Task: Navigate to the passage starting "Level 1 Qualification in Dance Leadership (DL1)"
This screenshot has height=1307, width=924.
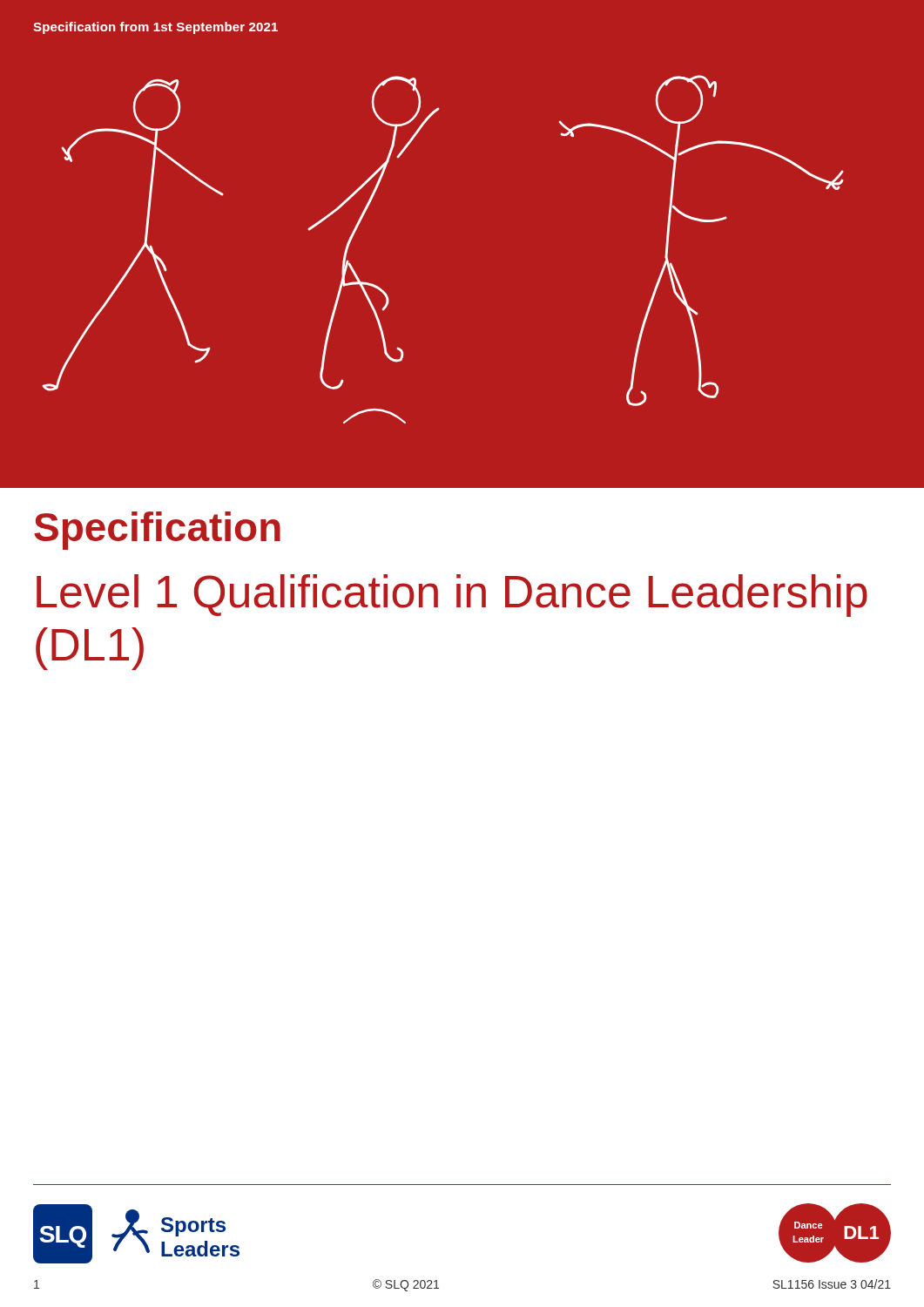Action: point(451,618)
